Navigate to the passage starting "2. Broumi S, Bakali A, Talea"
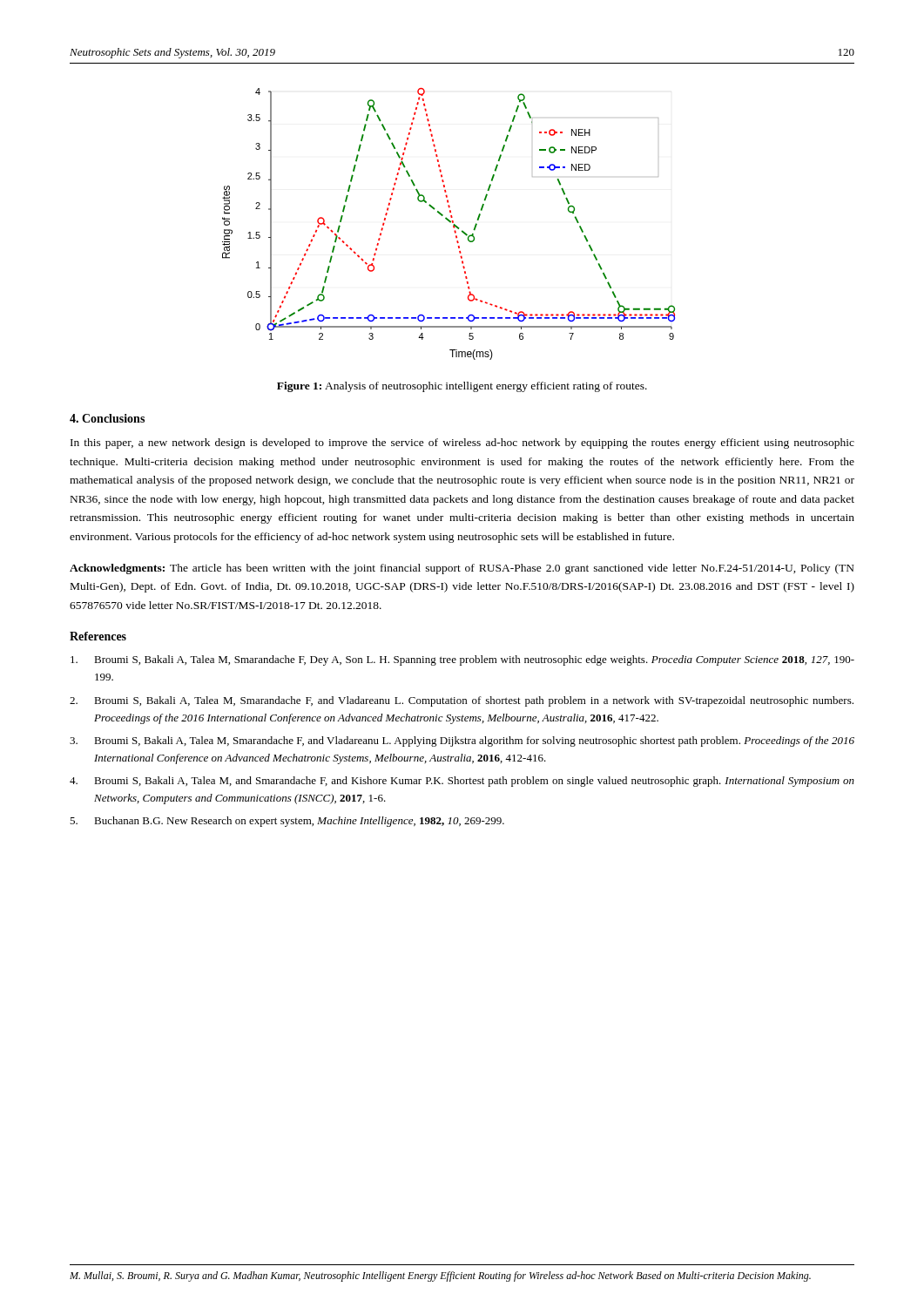 (462, 709)
